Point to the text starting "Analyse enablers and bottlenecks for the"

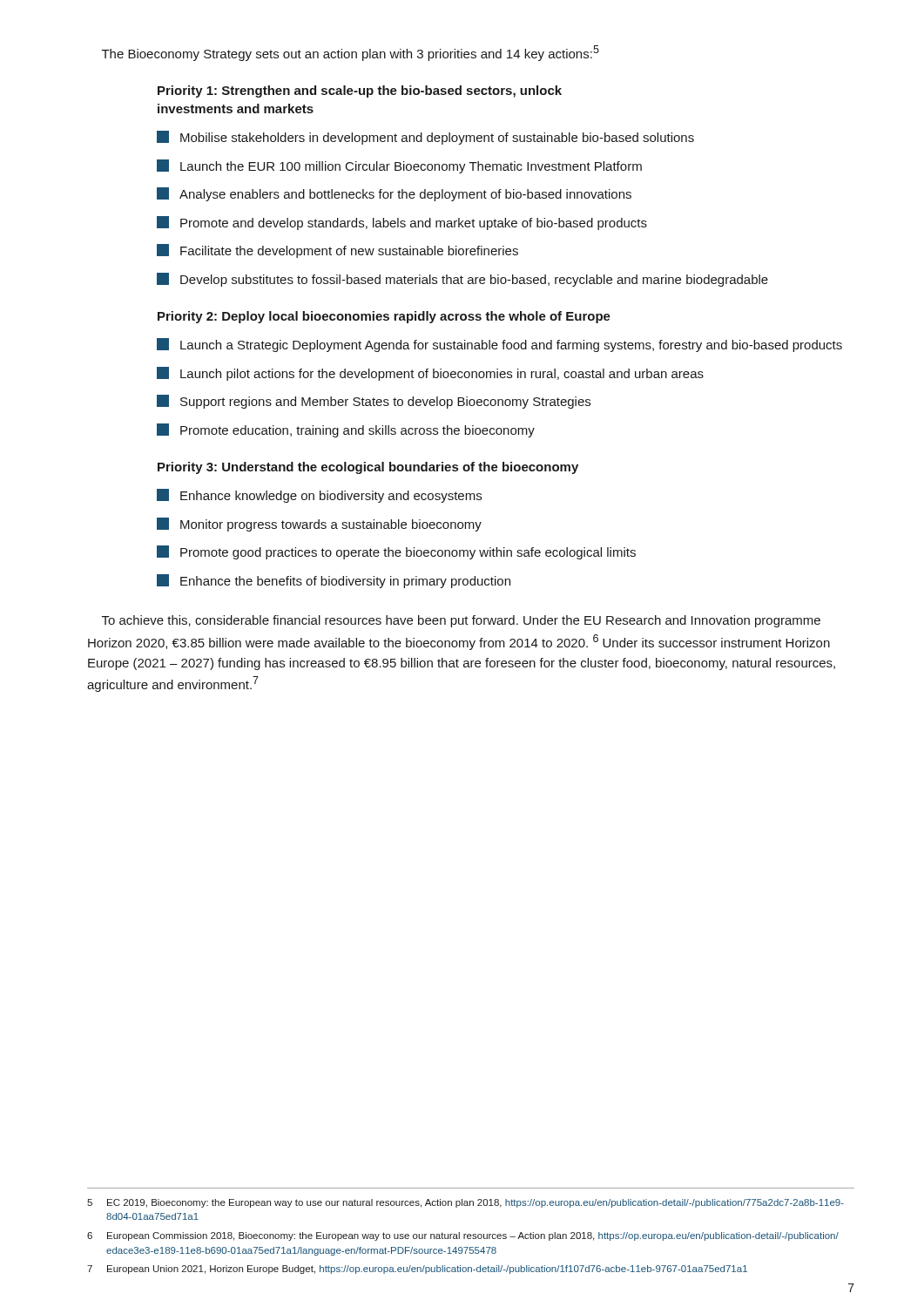click(506, 195)
